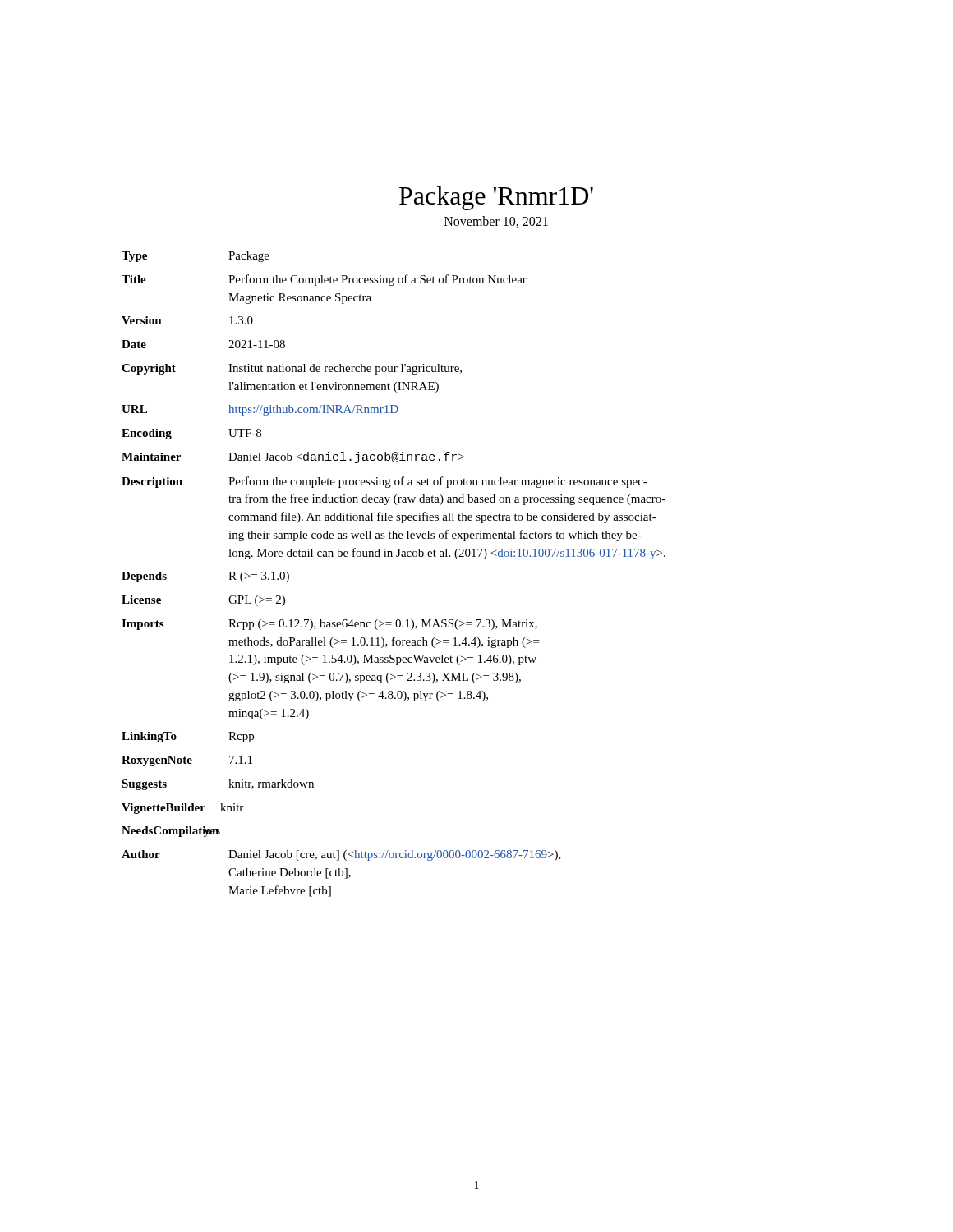Find the text containing "License GPL (>= 2)"
This screenshot has width=953, height=1232.
[x=132, y=601]
